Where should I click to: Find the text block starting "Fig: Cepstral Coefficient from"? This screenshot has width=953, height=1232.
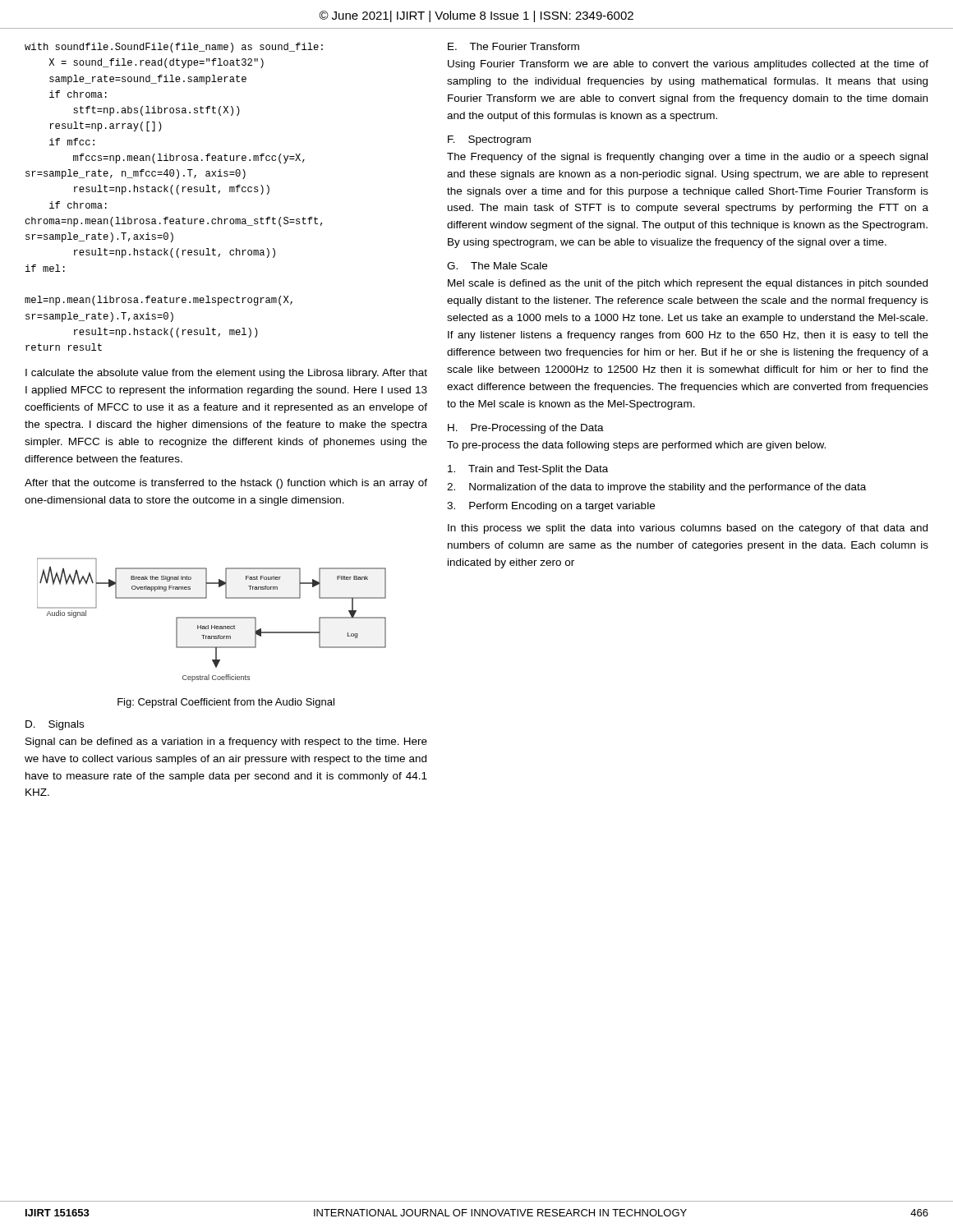pyautogui.click(x=226, y=702)
